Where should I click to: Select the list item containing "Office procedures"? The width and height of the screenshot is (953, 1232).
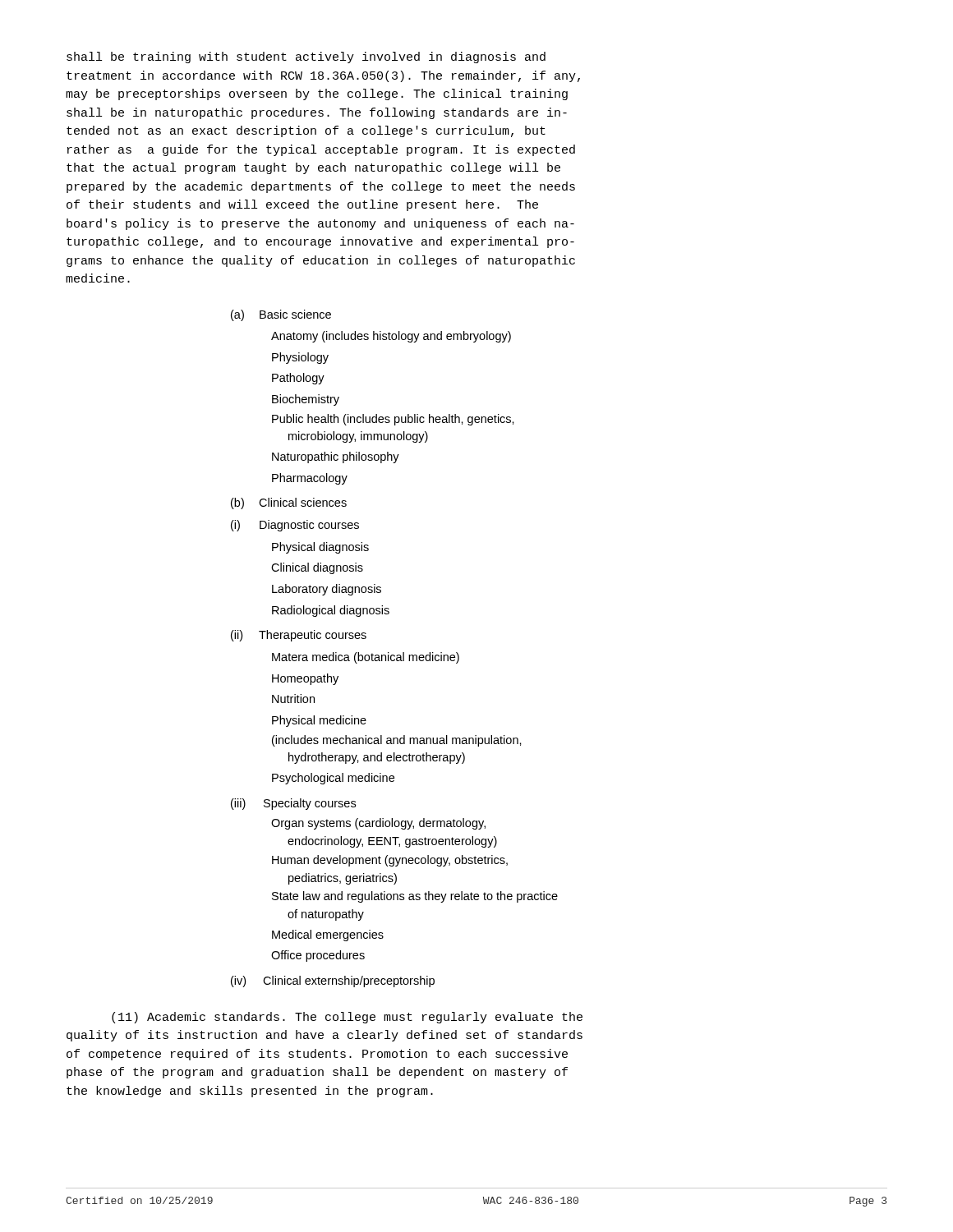318,956
